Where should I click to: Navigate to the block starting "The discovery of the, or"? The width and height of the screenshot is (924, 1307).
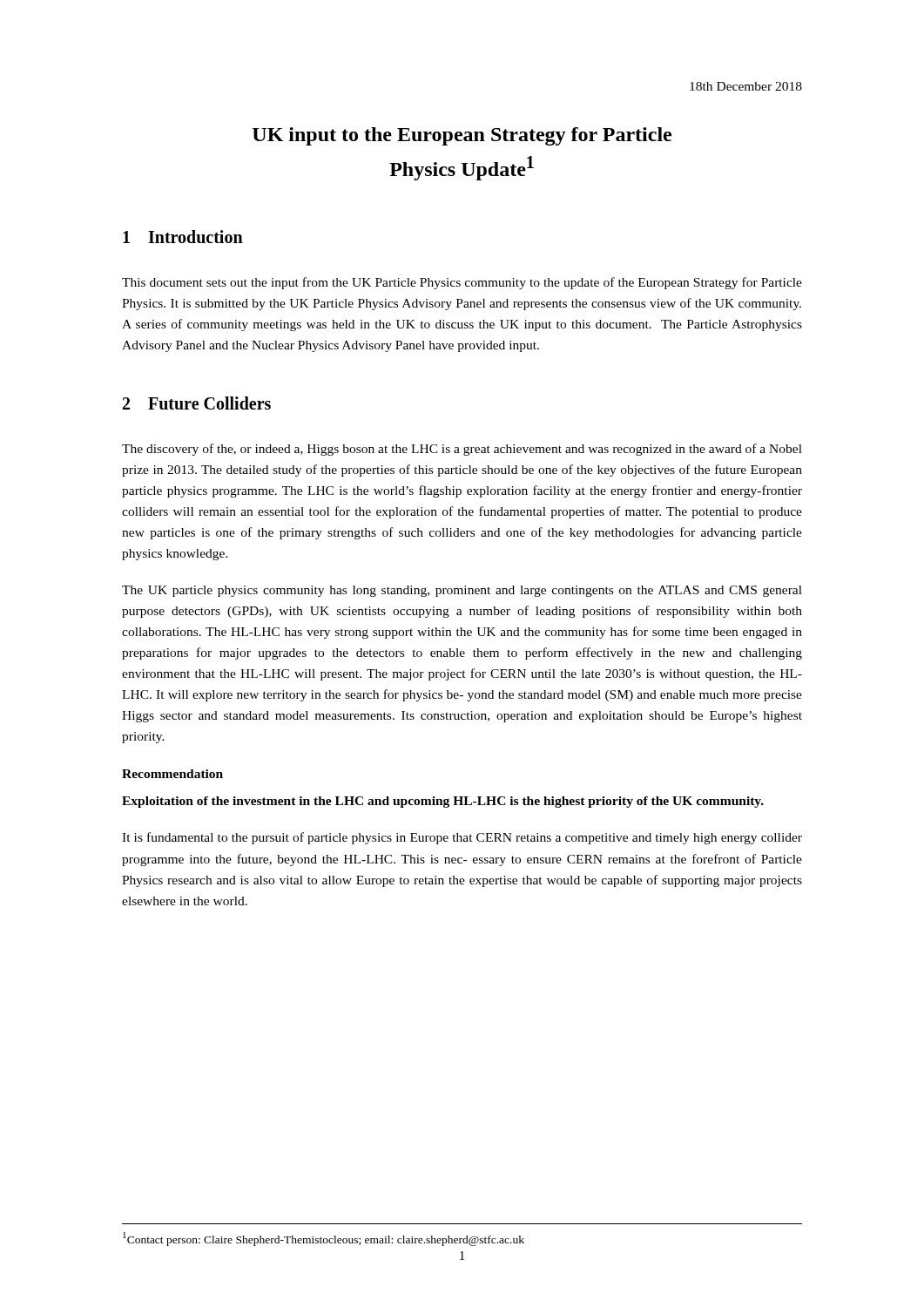pos(462,501)
